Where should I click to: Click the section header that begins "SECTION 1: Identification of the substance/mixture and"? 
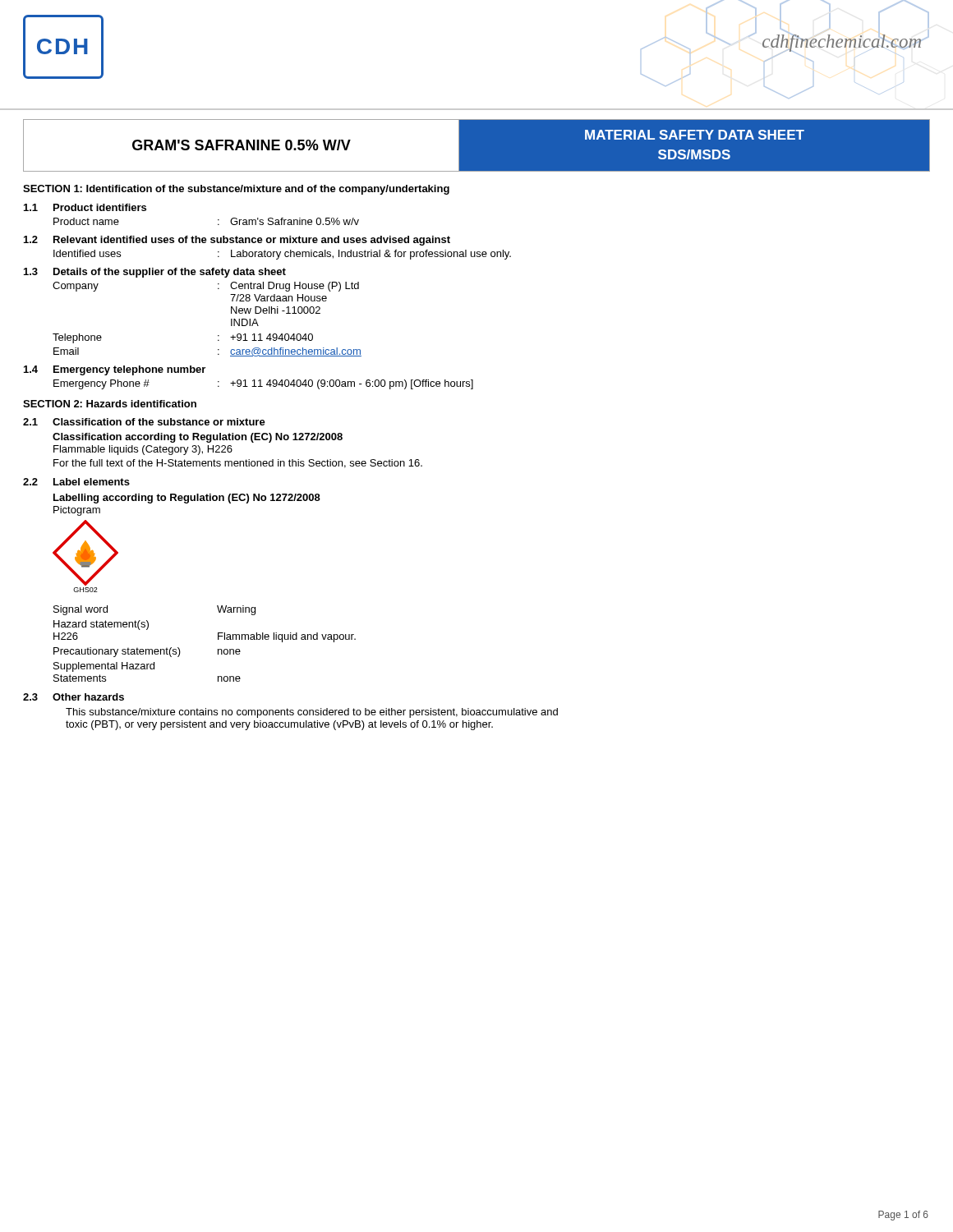236,188
